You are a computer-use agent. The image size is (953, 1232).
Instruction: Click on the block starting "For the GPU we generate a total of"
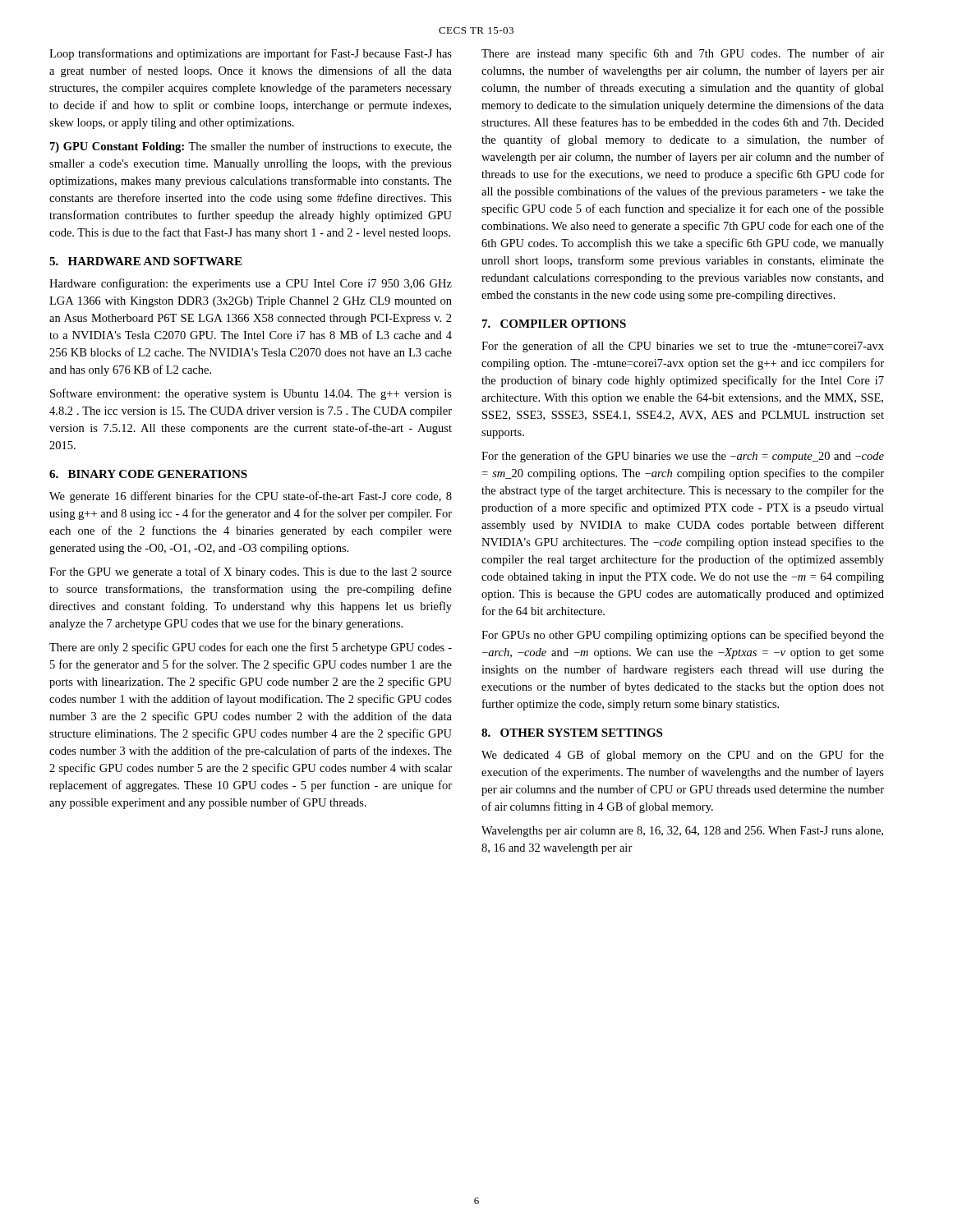(x=251, y=598)
